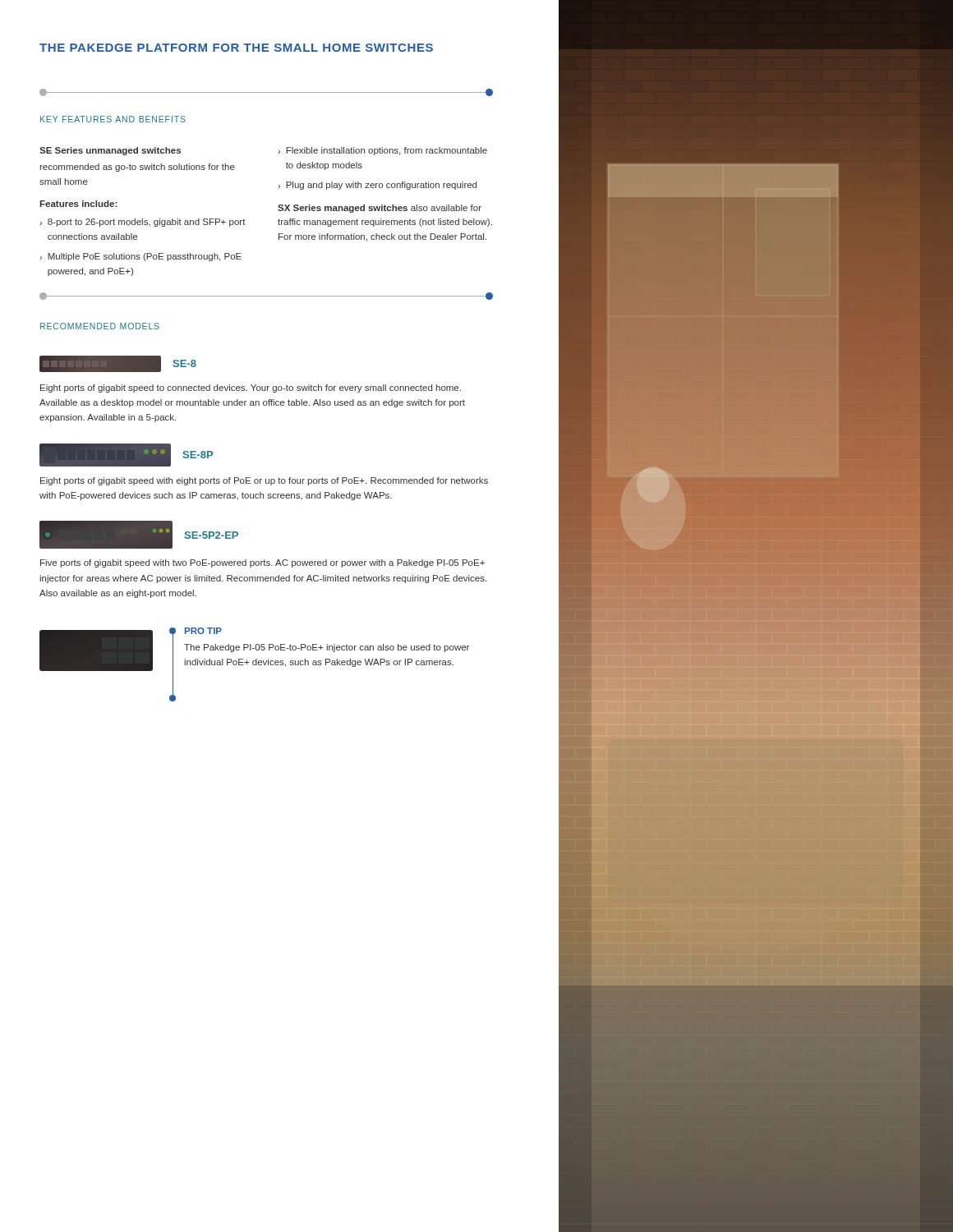This screenshot has width=953, height=1232.
Task: Find the block starting "Features include:"
Action: 78,204
